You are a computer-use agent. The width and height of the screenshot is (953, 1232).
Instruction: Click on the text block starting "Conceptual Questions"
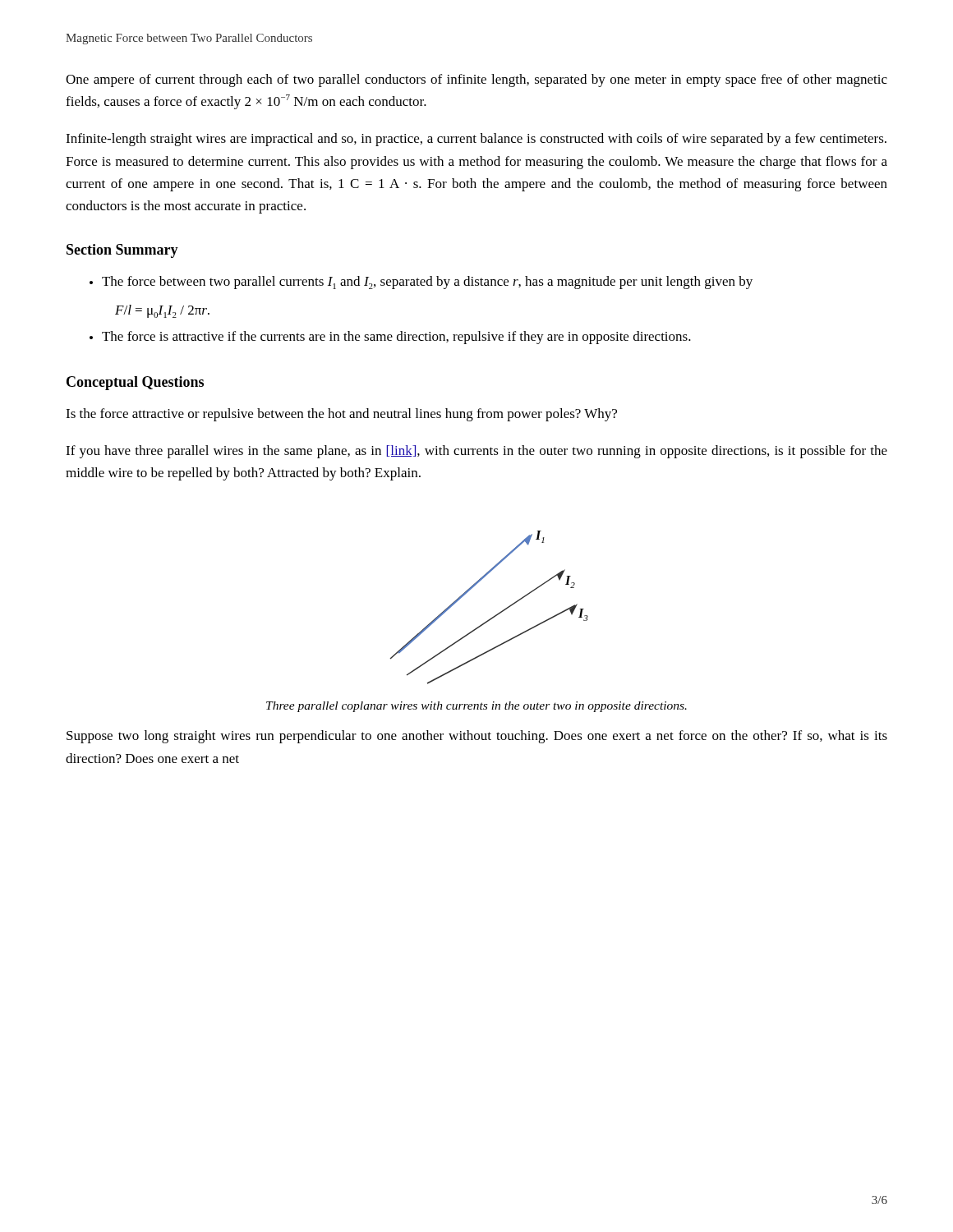(x=135, y=382)
